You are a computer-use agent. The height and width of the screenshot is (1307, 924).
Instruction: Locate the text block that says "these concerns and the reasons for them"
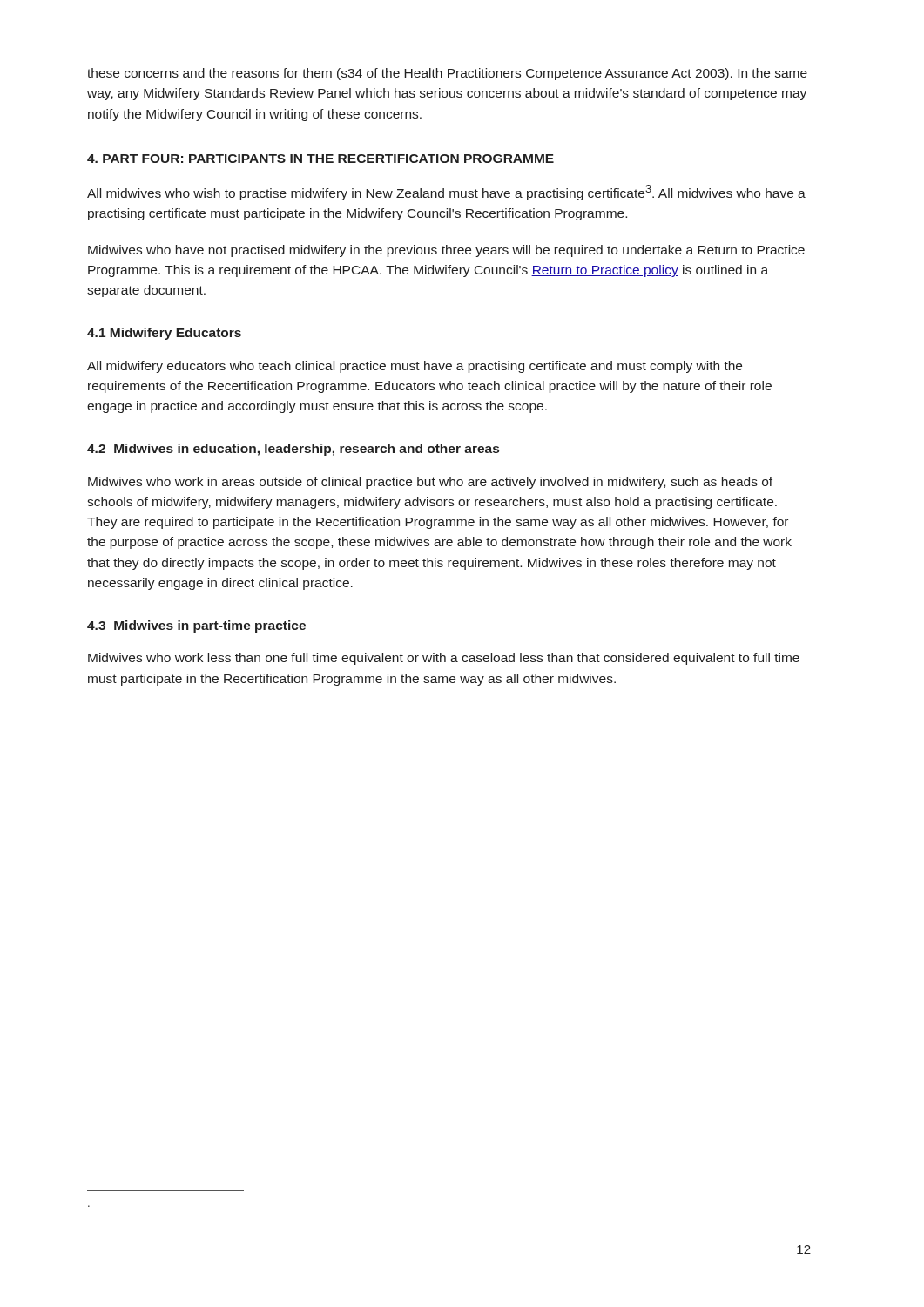tap(447, 93)
